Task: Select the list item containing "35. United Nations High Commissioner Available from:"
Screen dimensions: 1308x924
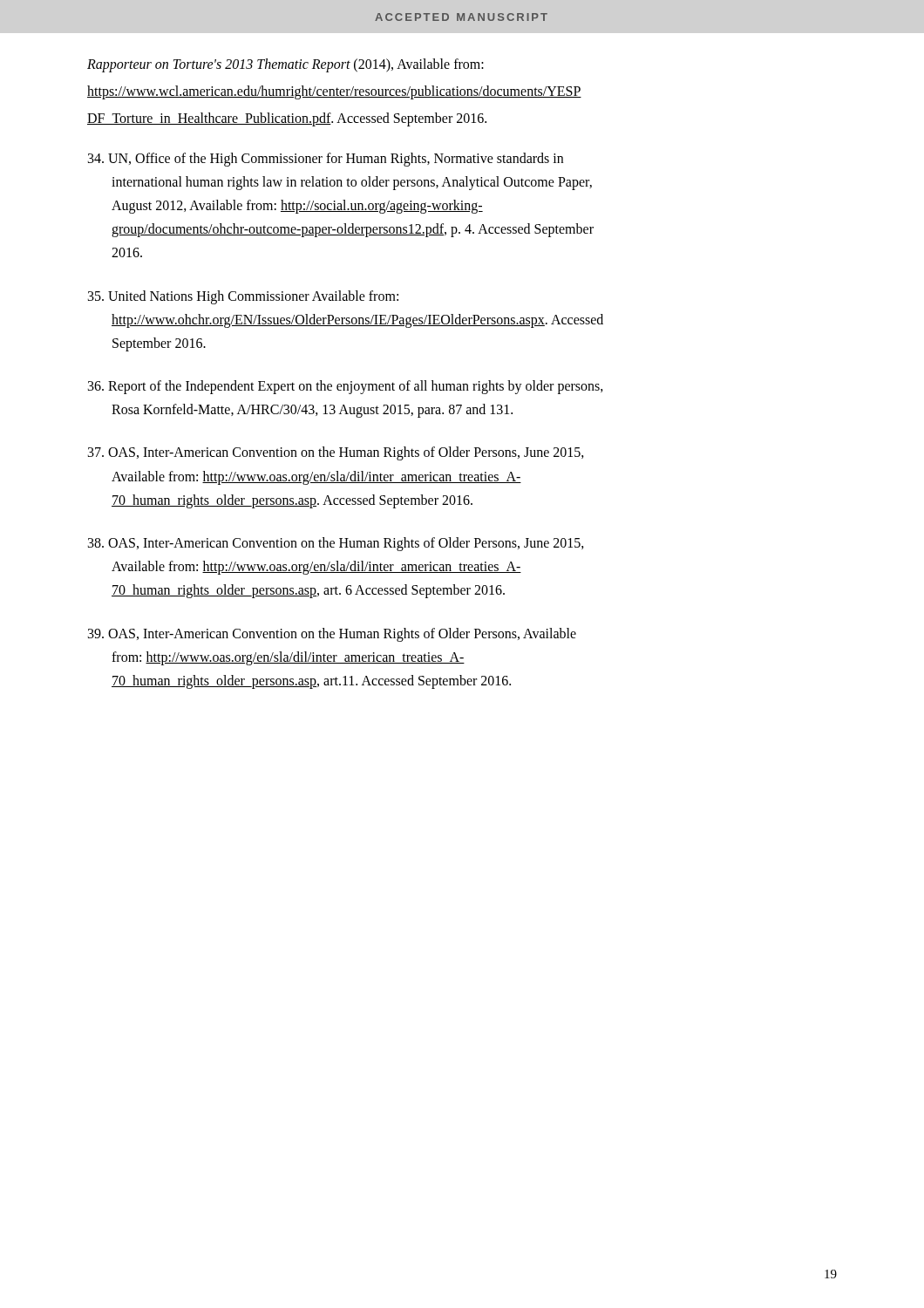Action: tap(462, 319)
